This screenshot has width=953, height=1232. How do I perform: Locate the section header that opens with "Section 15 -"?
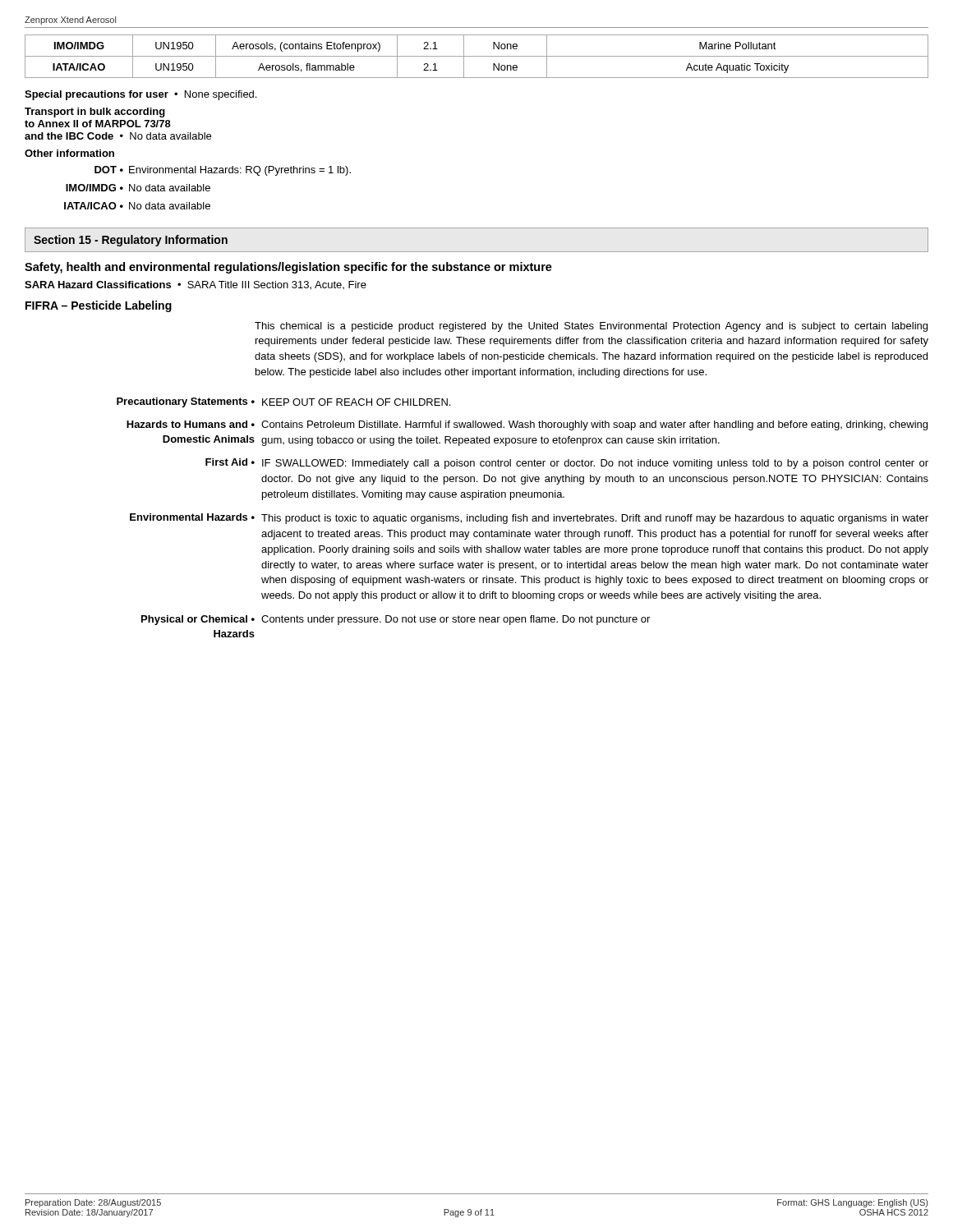476,240
